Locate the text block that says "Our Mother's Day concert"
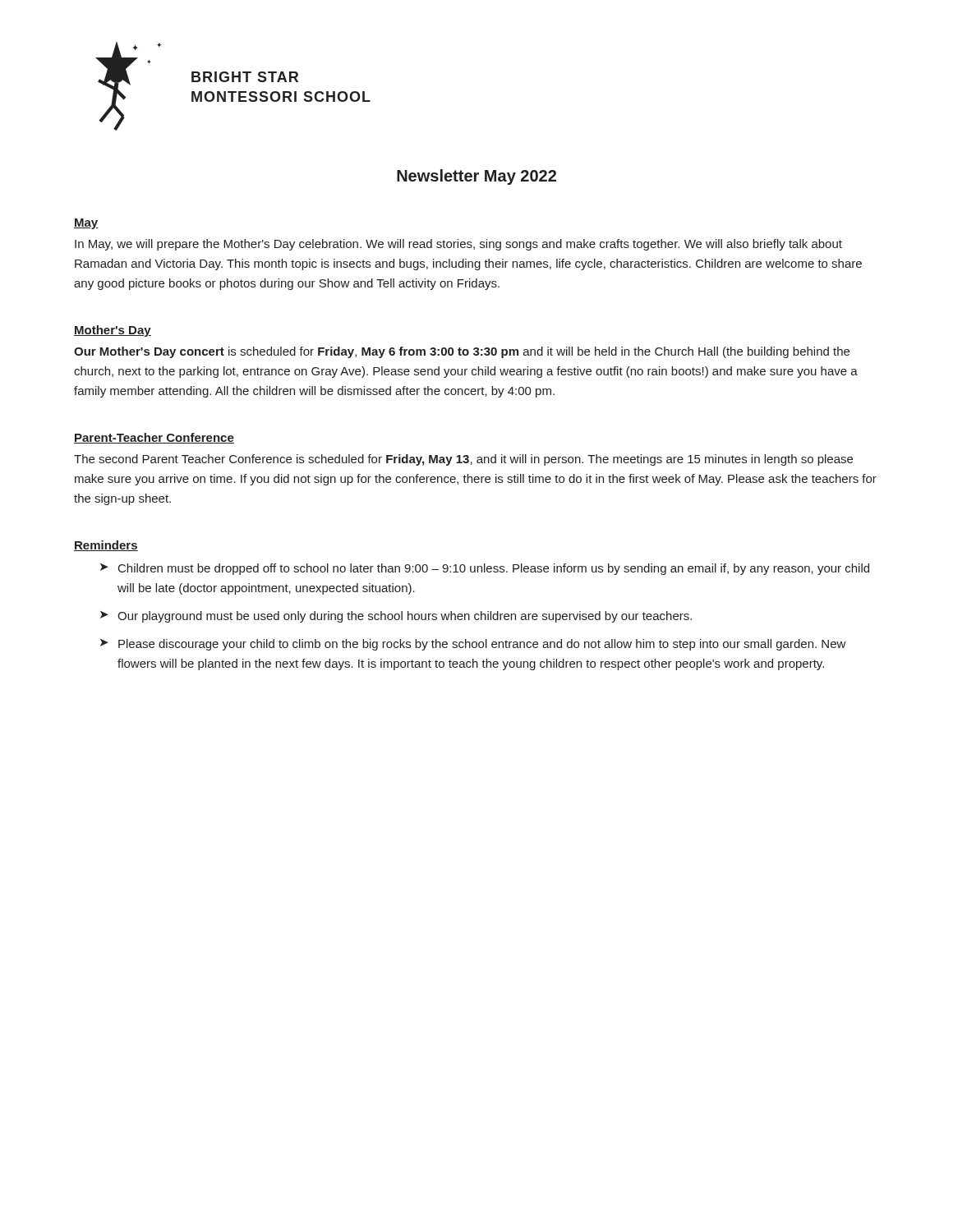This screenshot has height=1232, width=953. pyautogui.click(x=466, y=371)
